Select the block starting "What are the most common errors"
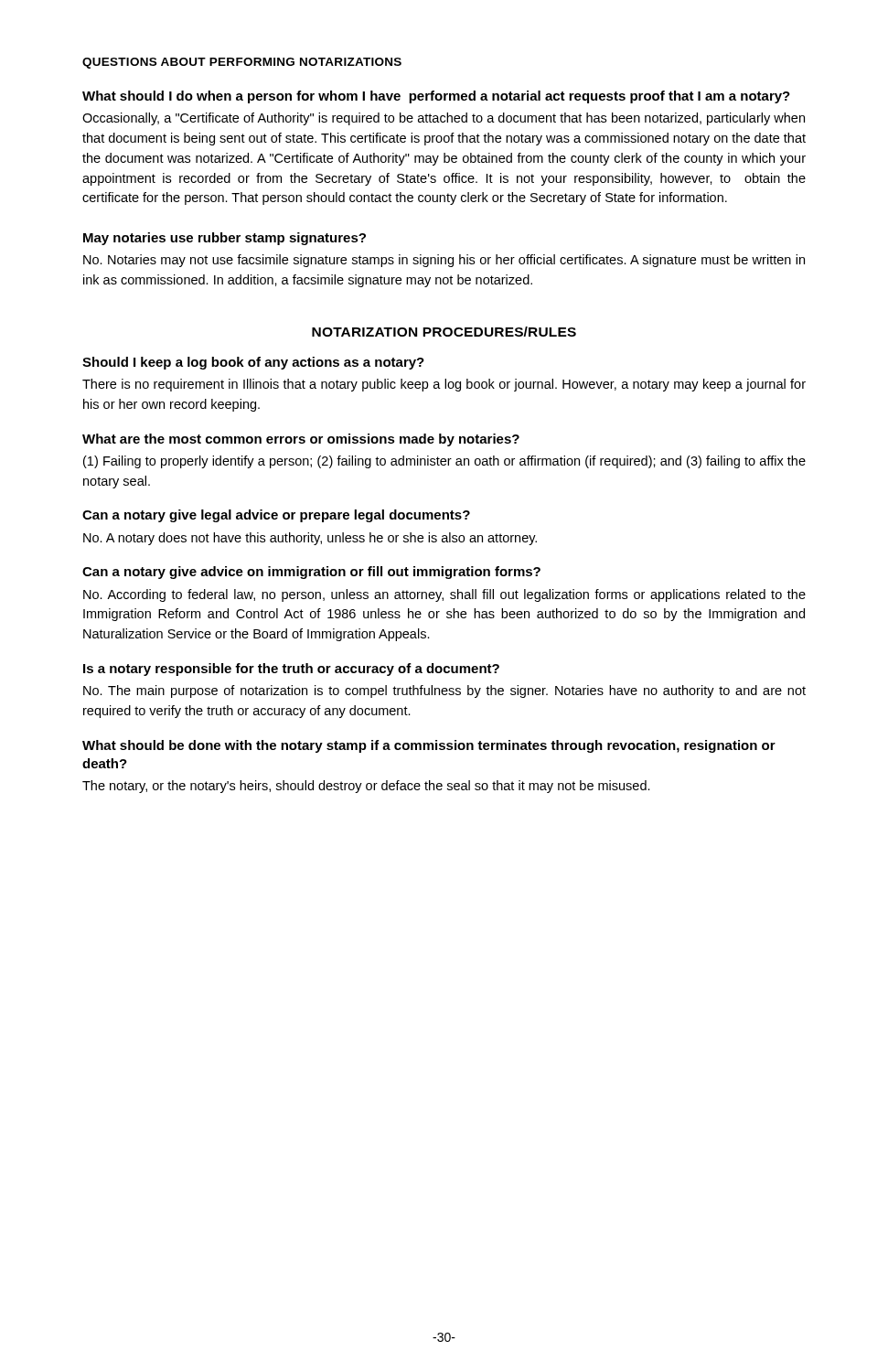888x1372 pixels. (x=301, y=438)
